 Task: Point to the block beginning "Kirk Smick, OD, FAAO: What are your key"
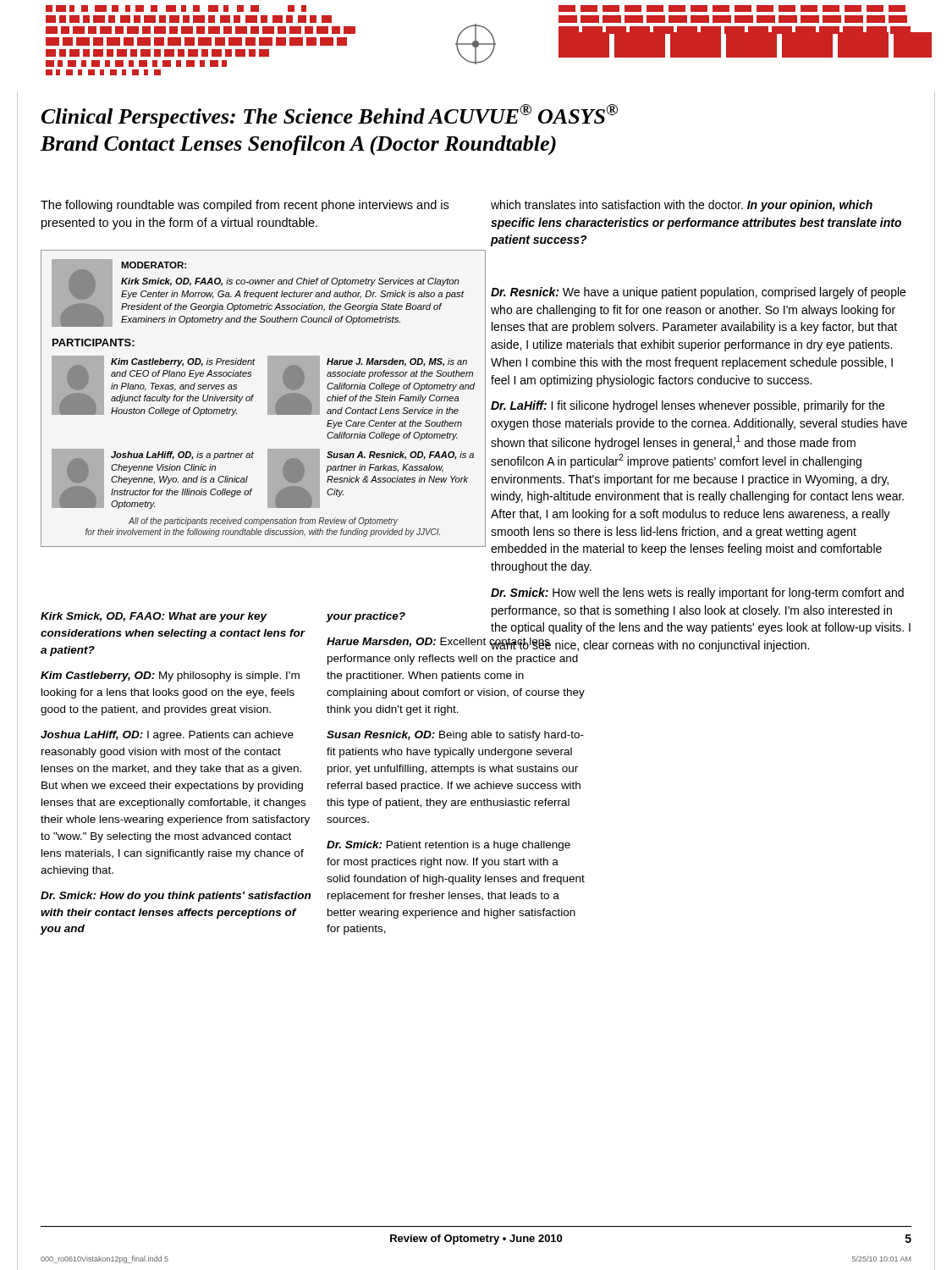coord(176,773)
